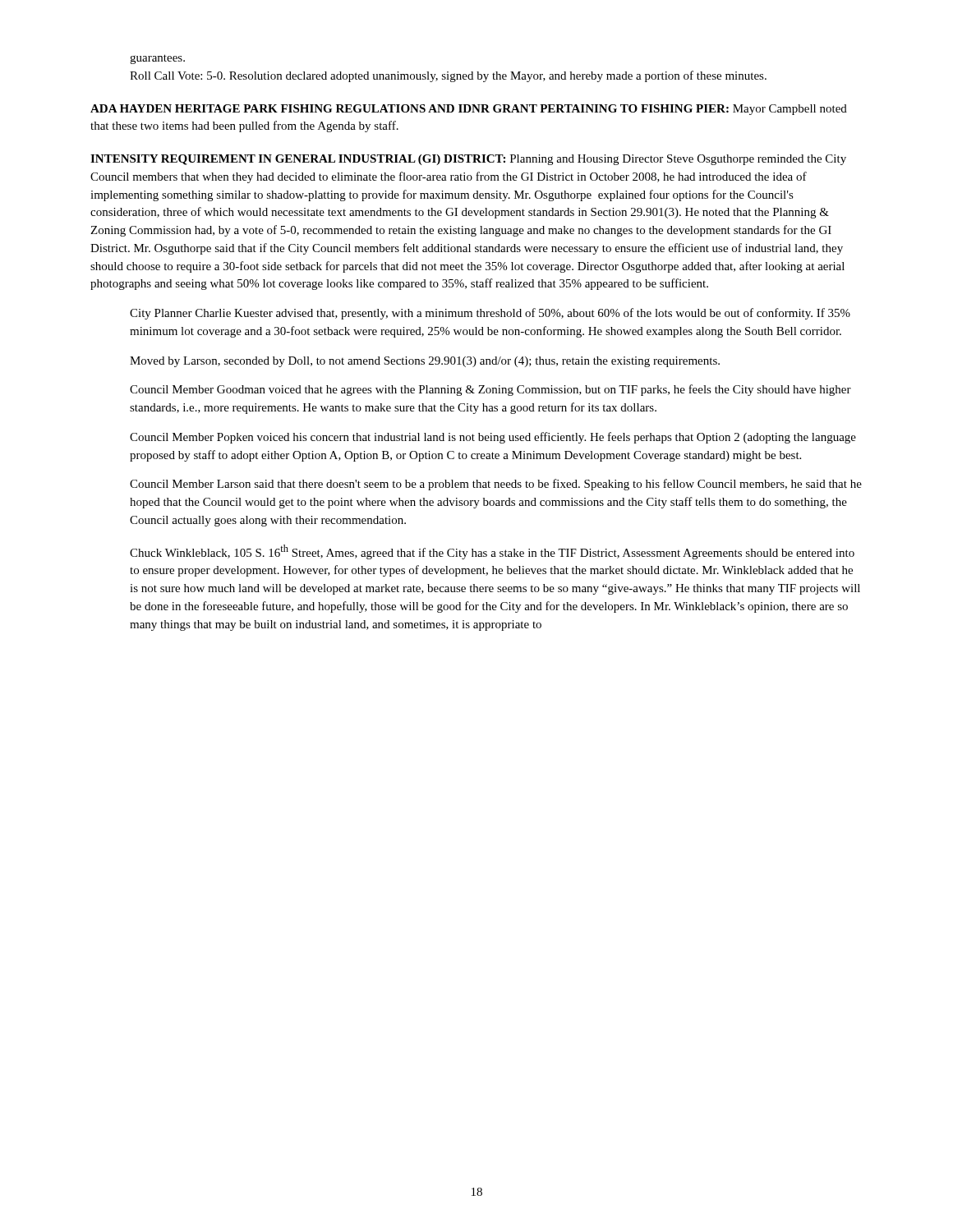Find the text block starting "guarantees. Roll Call Vote: 5-0. Resolution declared"

pos(496,67)
